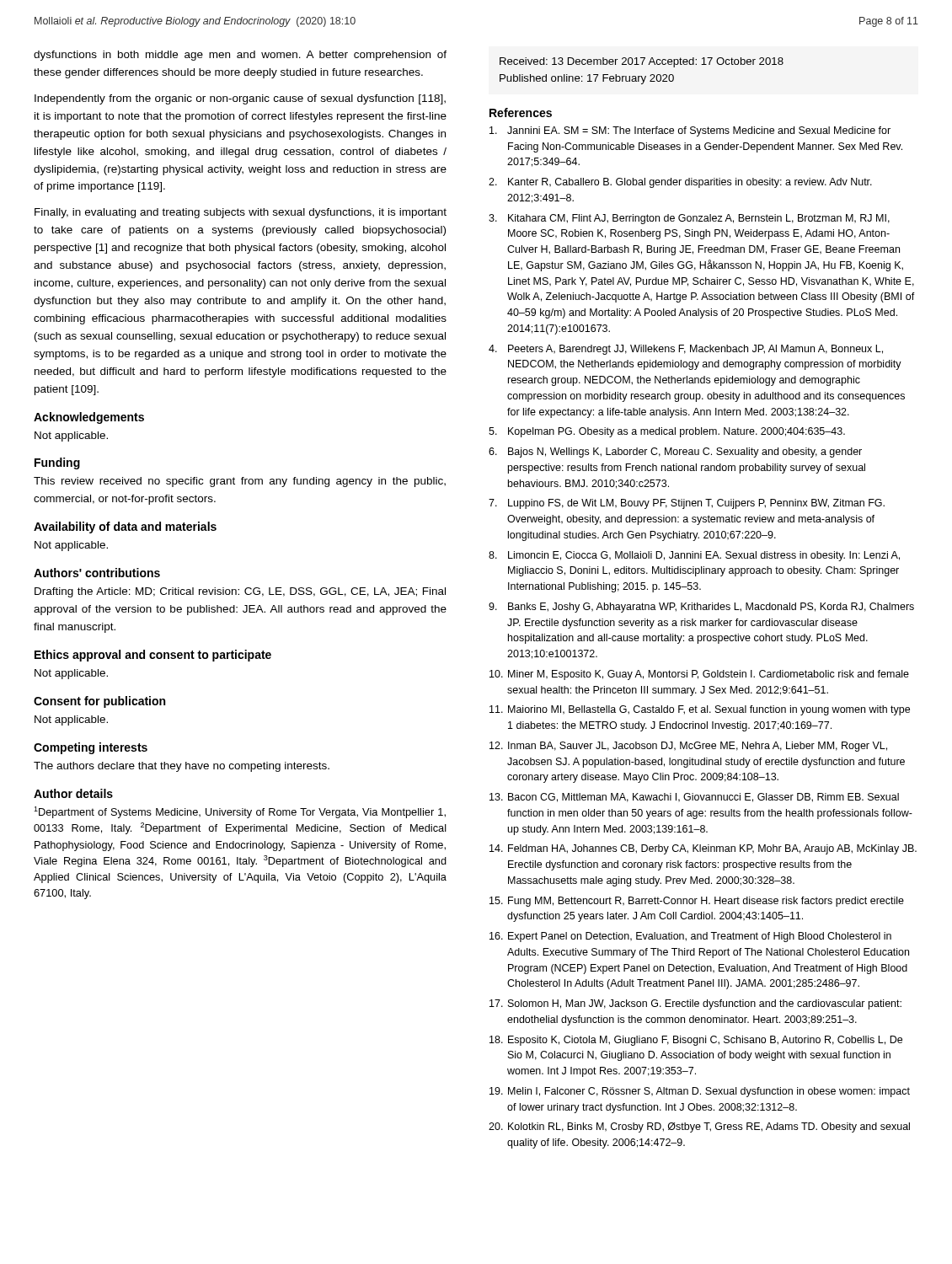
Task: Click on the text block starting "15. Fung MM, Bettencourt R, Barrett-Connor H. Heart"
Action: coord(703,909)
